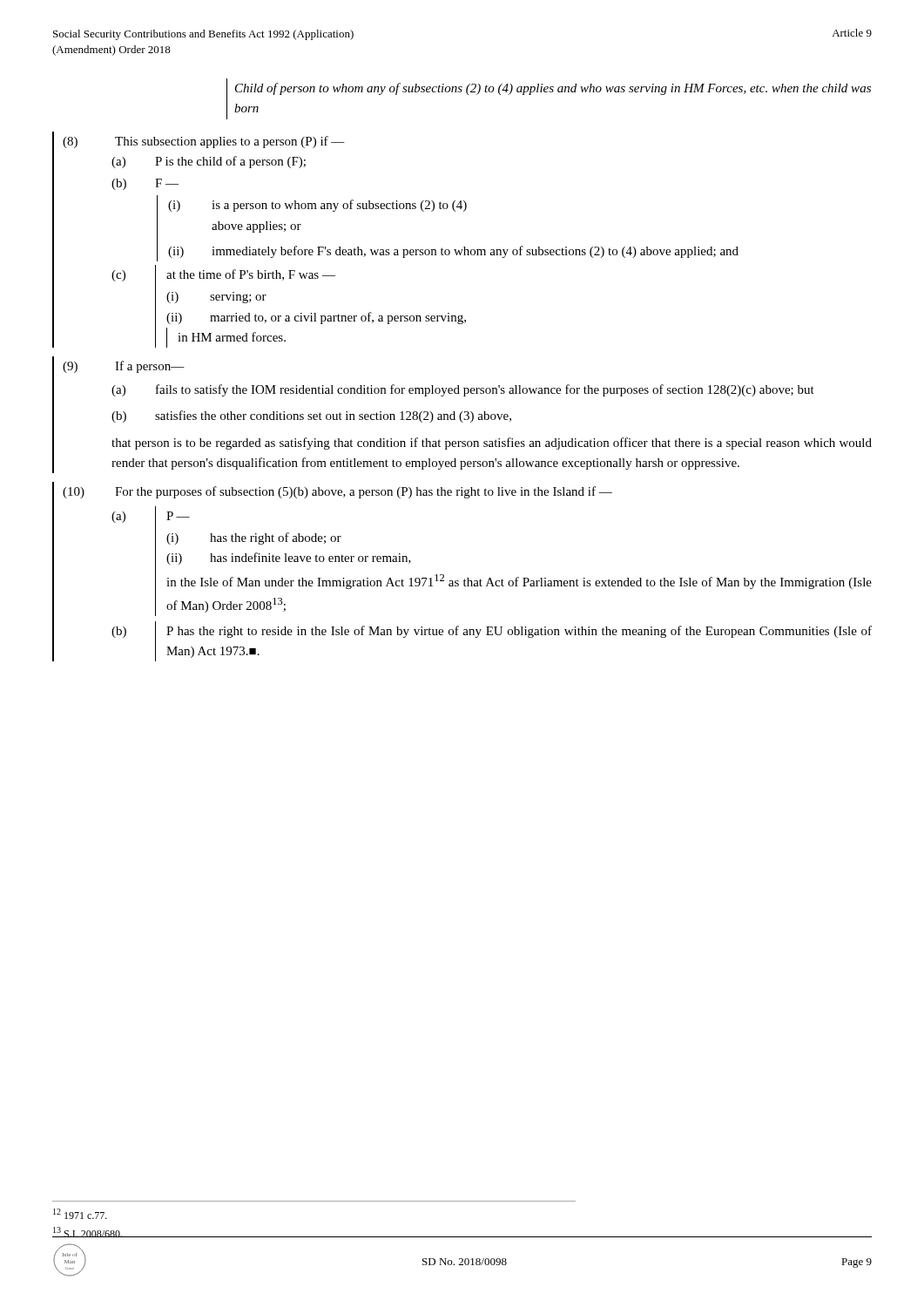This screenshot has width=924, height=1307.
Task: Find the block on this page that starts "Child of person to whom any of subsections"
Action: coord(553,99)
